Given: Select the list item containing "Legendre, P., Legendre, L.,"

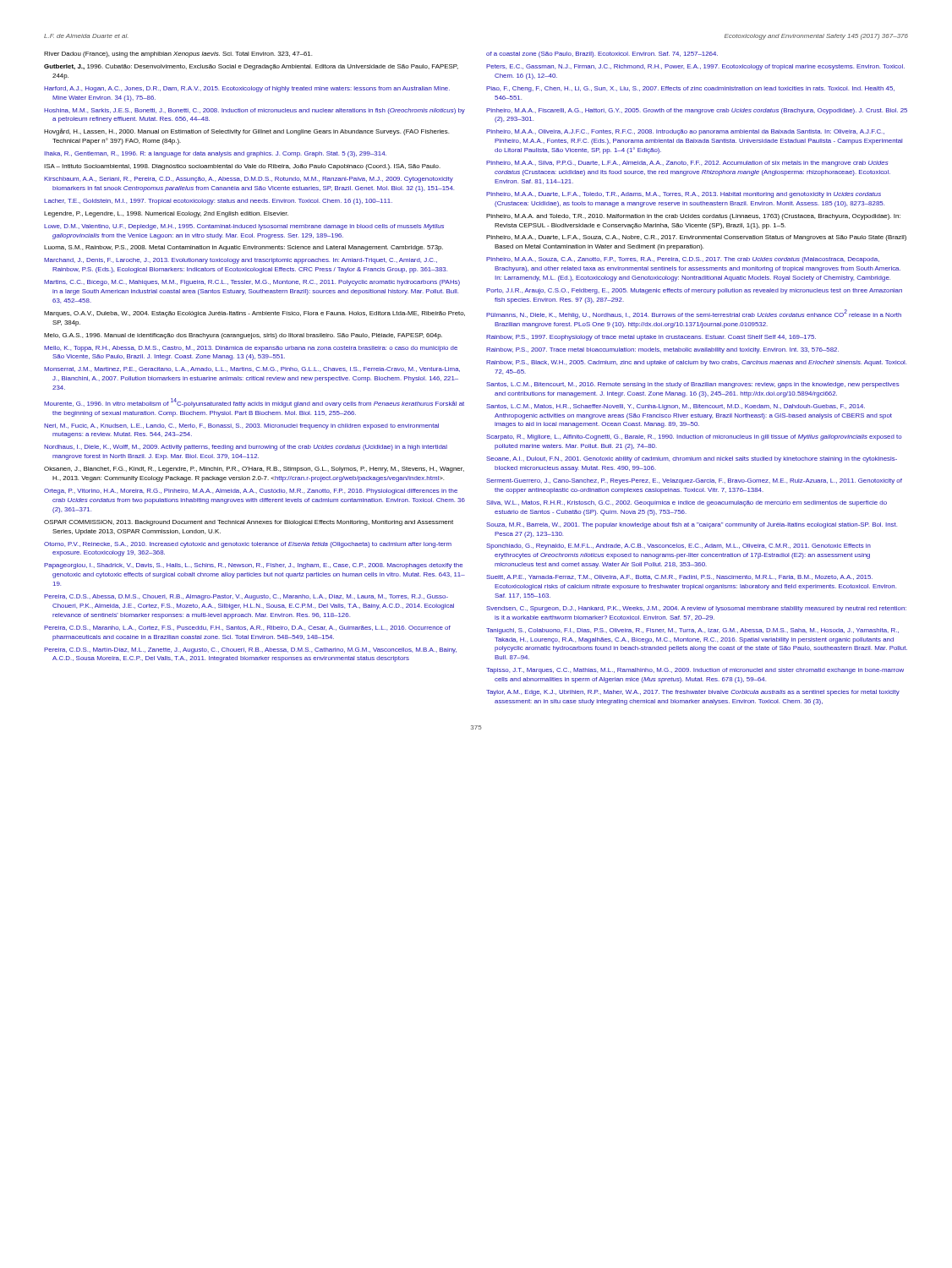Looking at the screenshot, I should point(166,213).
